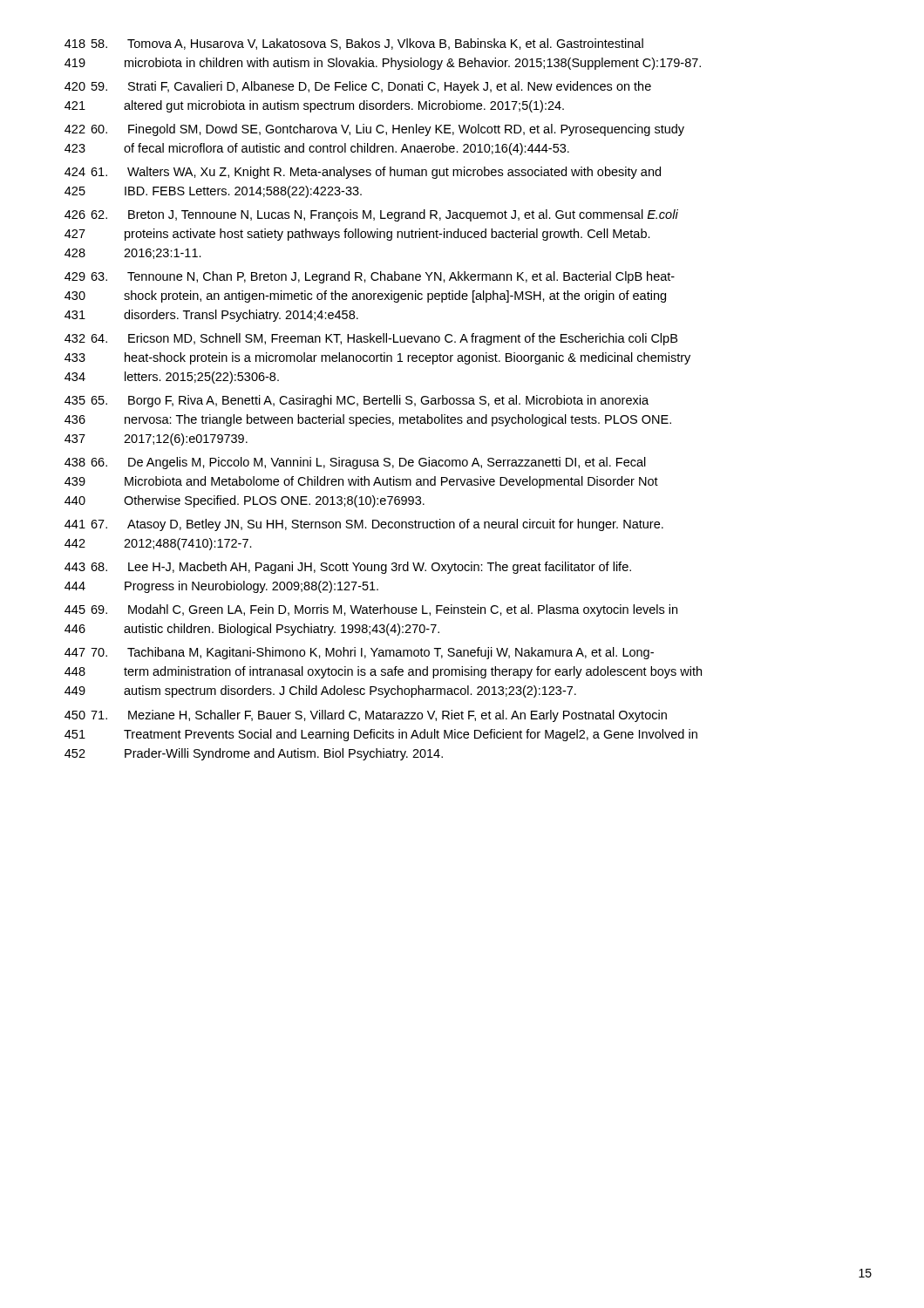Locate the list item that reads "452 Prader-Willi Syndrome"
This screenshot has width=924, height=1308.
[x=254, y=754]
